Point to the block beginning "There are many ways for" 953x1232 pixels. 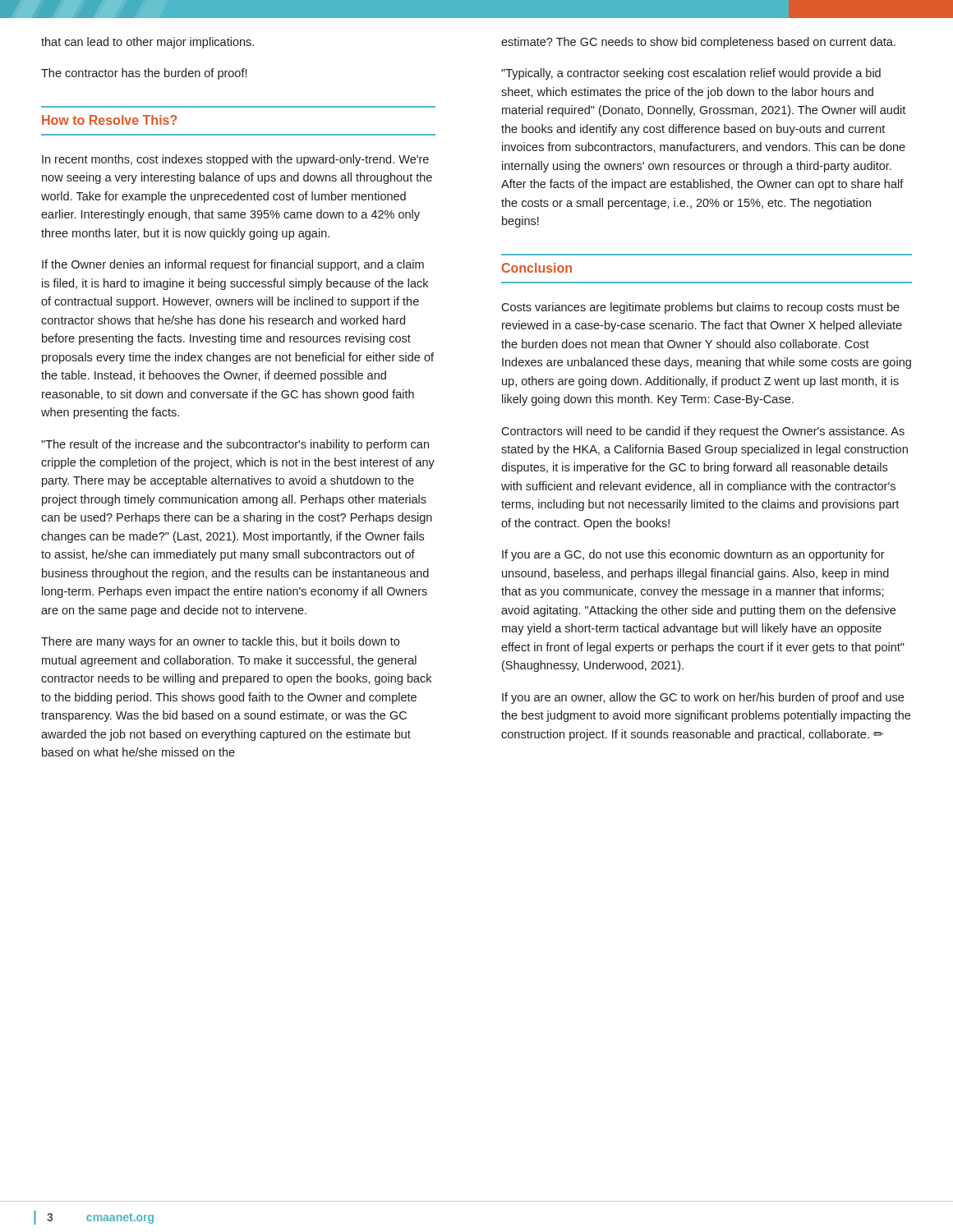(236, 697)
